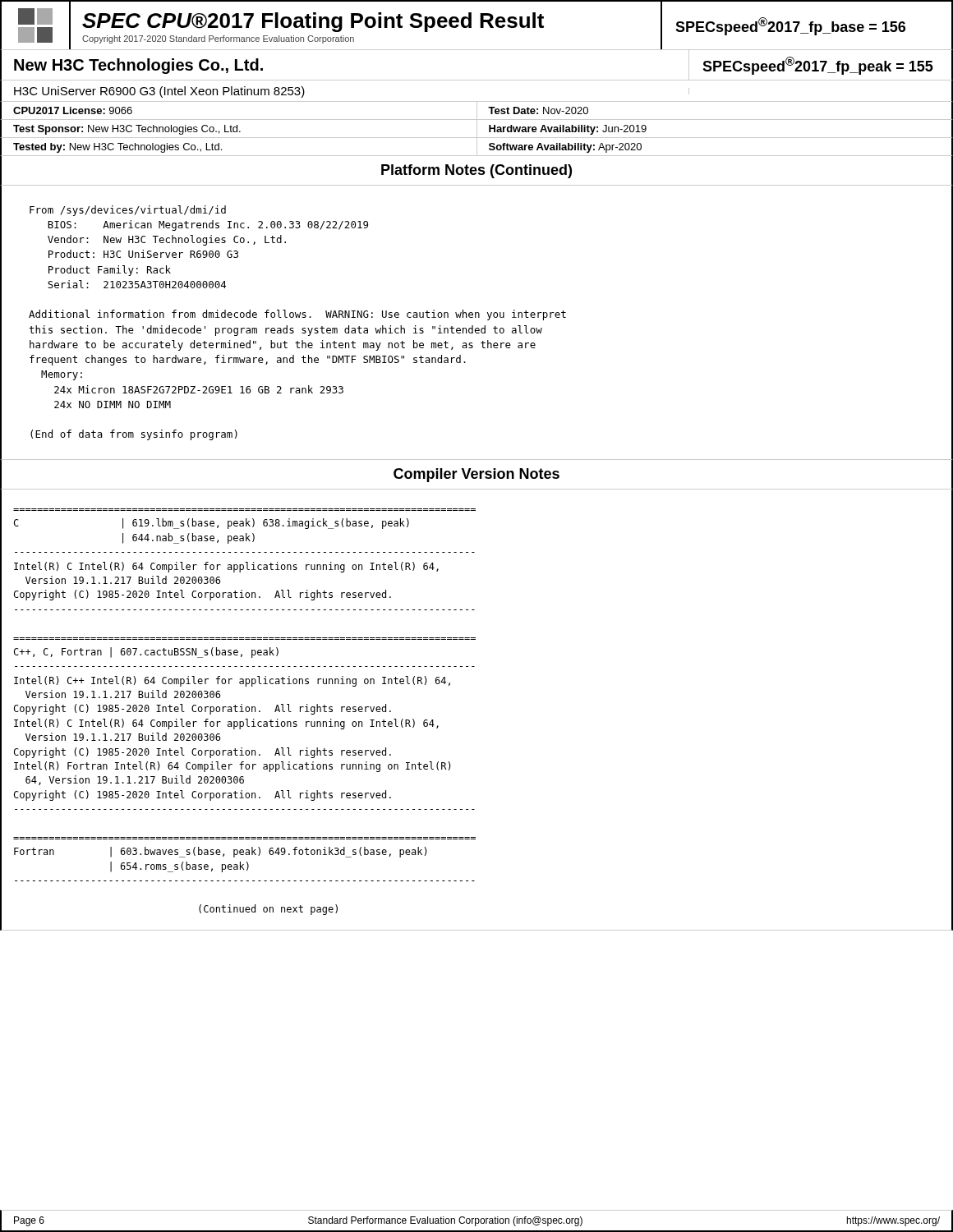The image size is (953, 1232).
Task: Select the section header with the text "Platform Notes (Continued)"
Action: click(x=476, y=170)
